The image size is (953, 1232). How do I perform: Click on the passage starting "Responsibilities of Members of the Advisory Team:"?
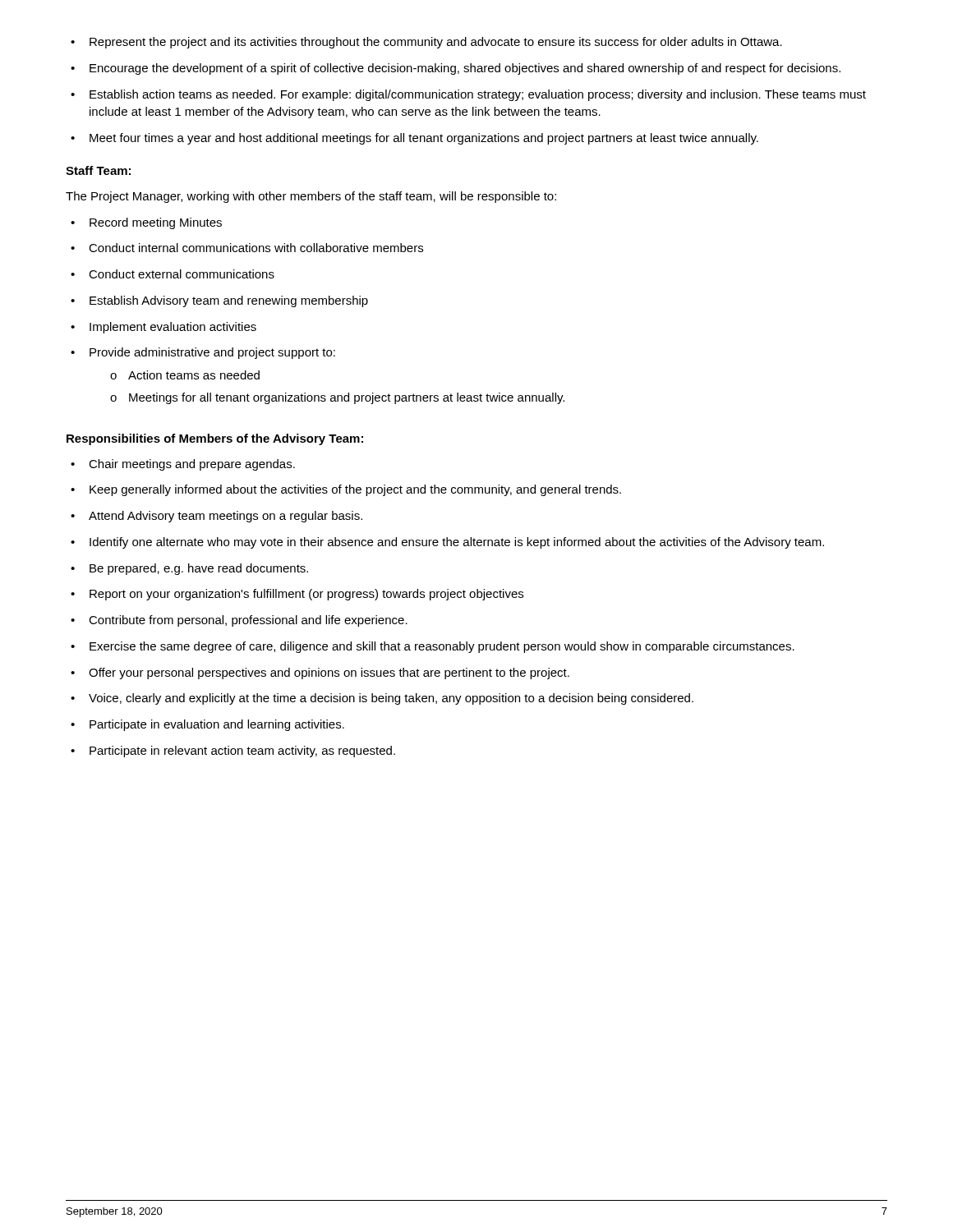(x=215, y=438)
